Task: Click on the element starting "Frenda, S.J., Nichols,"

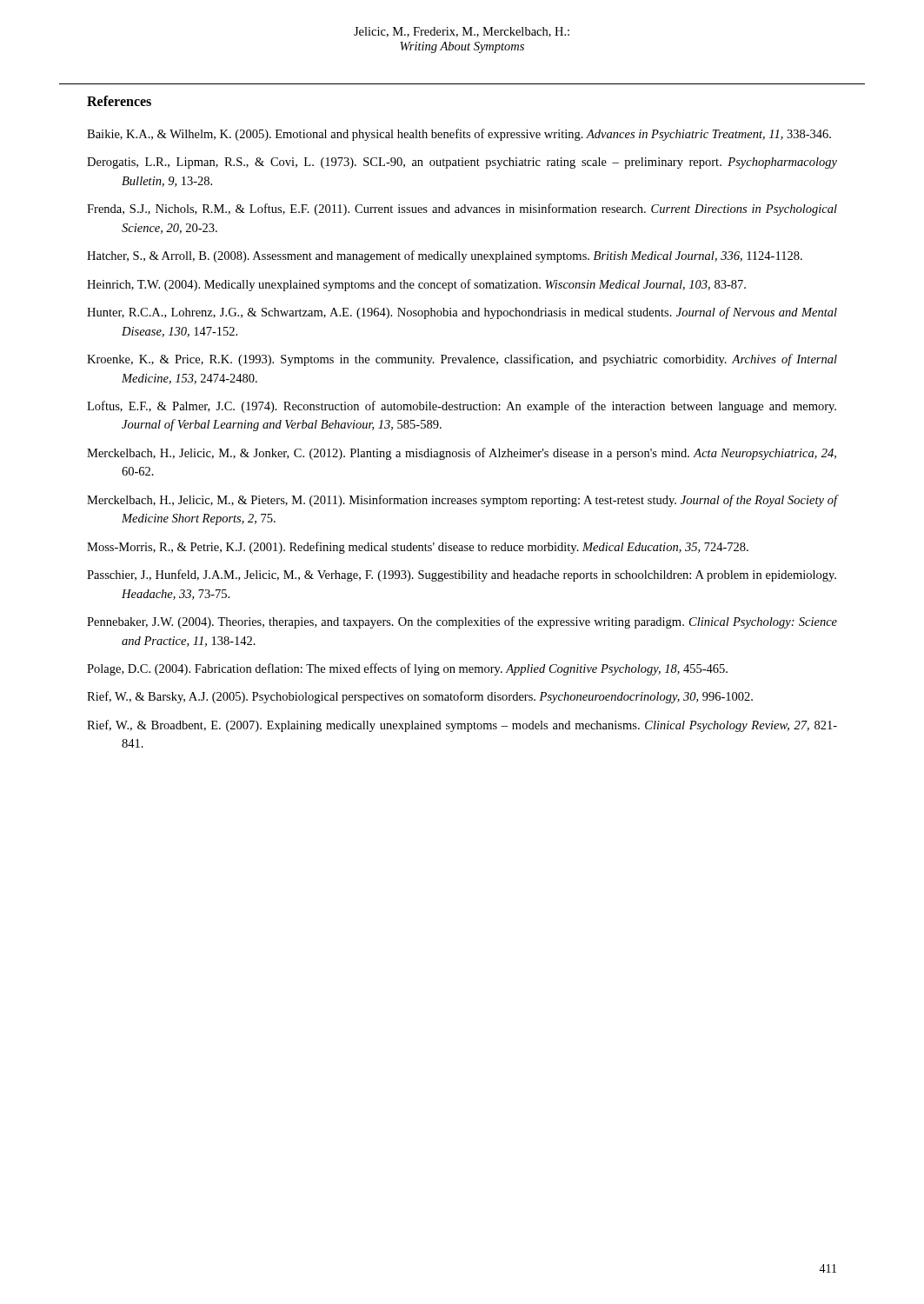Action: point(462,218)
